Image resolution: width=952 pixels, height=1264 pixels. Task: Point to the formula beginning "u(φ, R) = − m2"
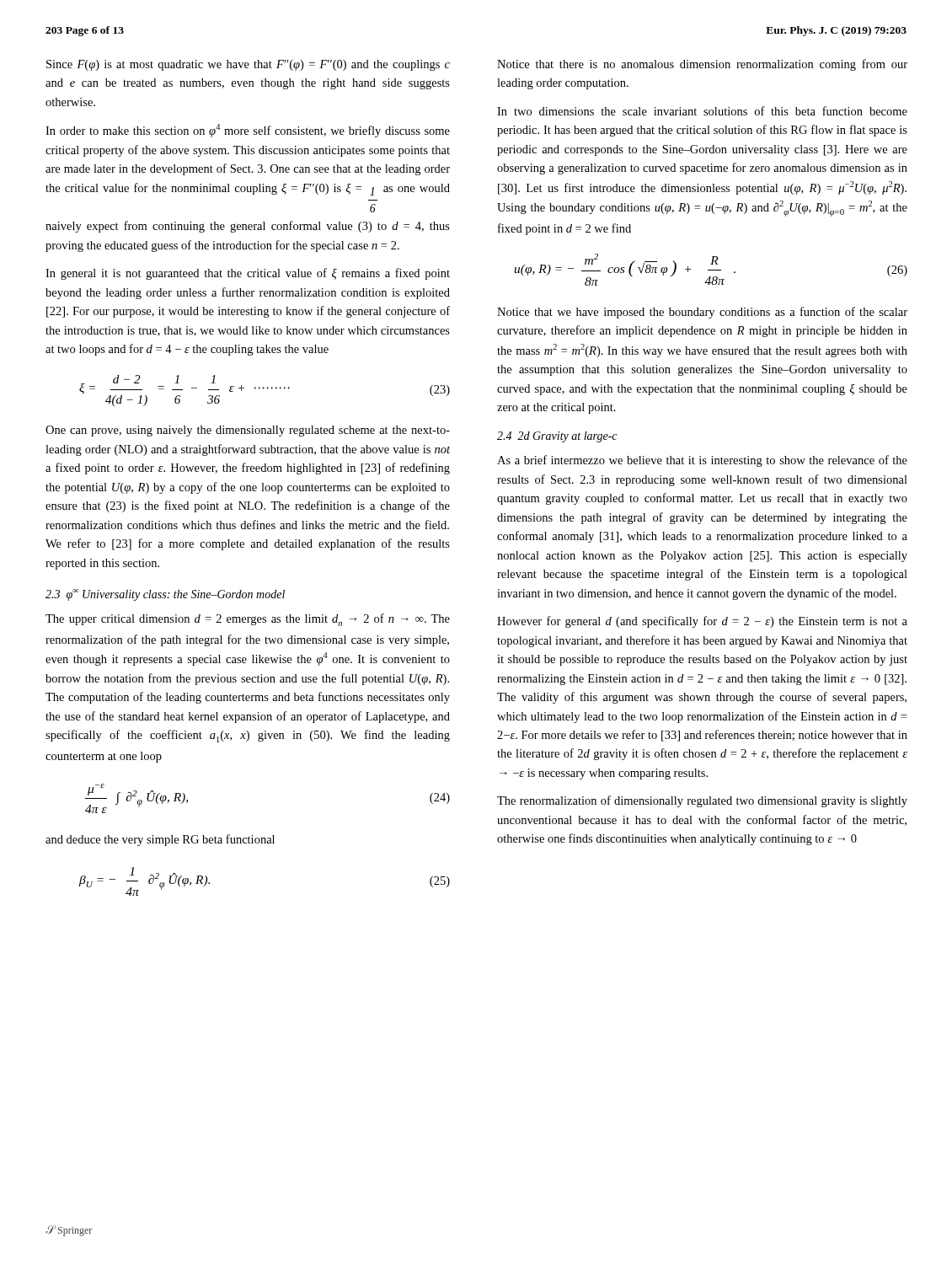[702, 270]
